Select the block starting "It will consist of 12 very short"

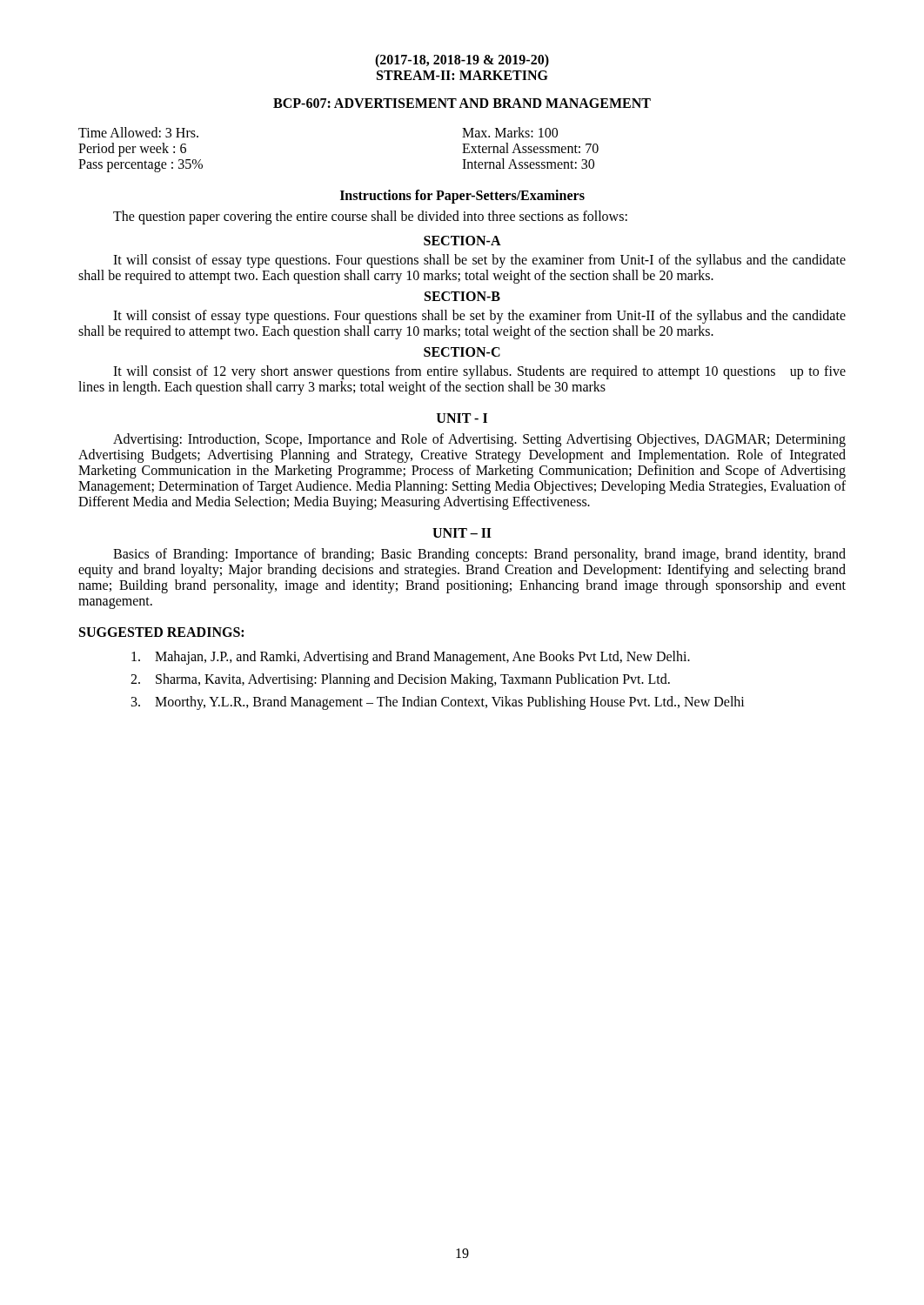coord(462,379)
